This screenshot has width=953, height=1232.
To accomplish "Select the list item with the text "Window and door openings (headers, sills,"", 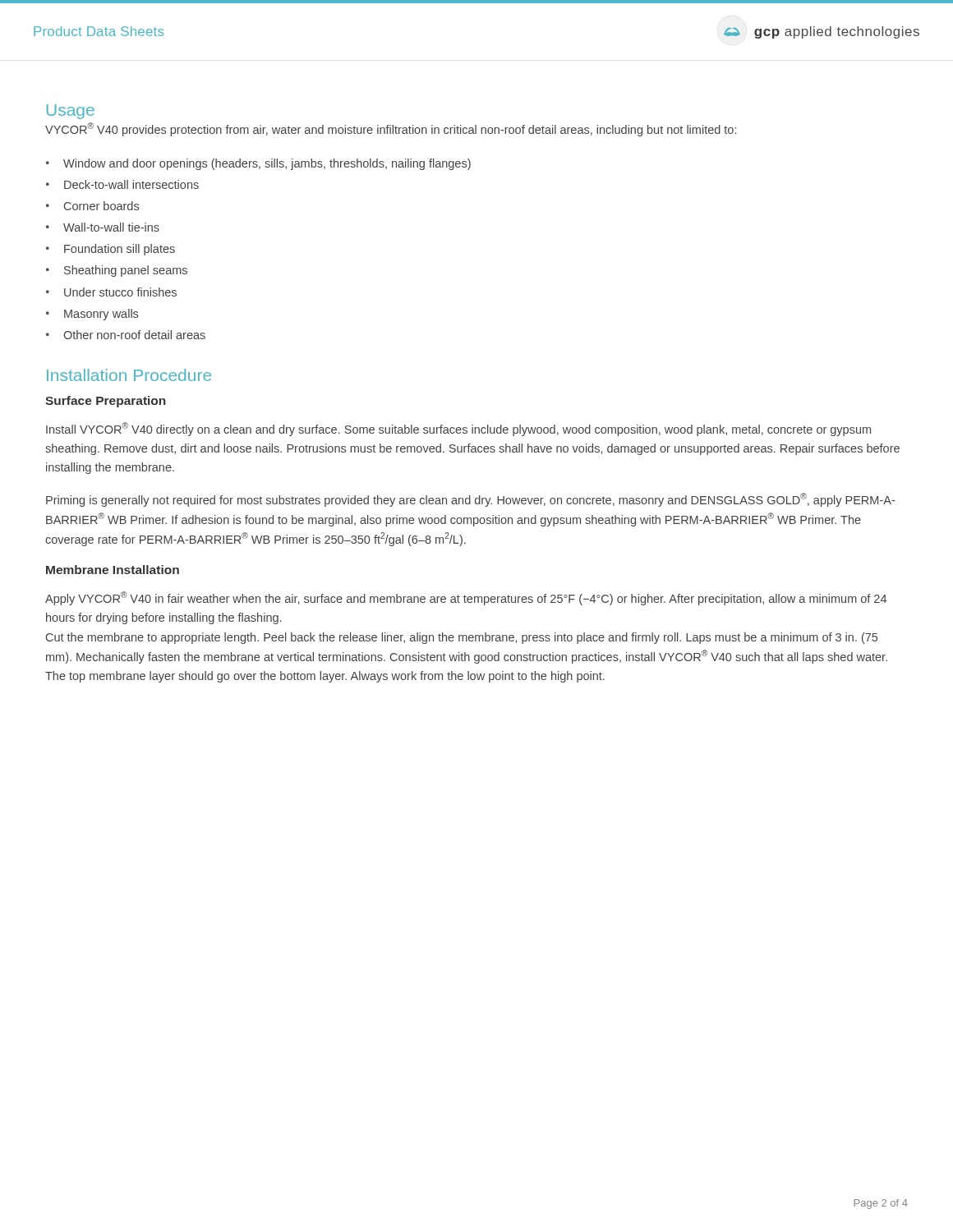I will pyautogui.click(x=267, y=163).
